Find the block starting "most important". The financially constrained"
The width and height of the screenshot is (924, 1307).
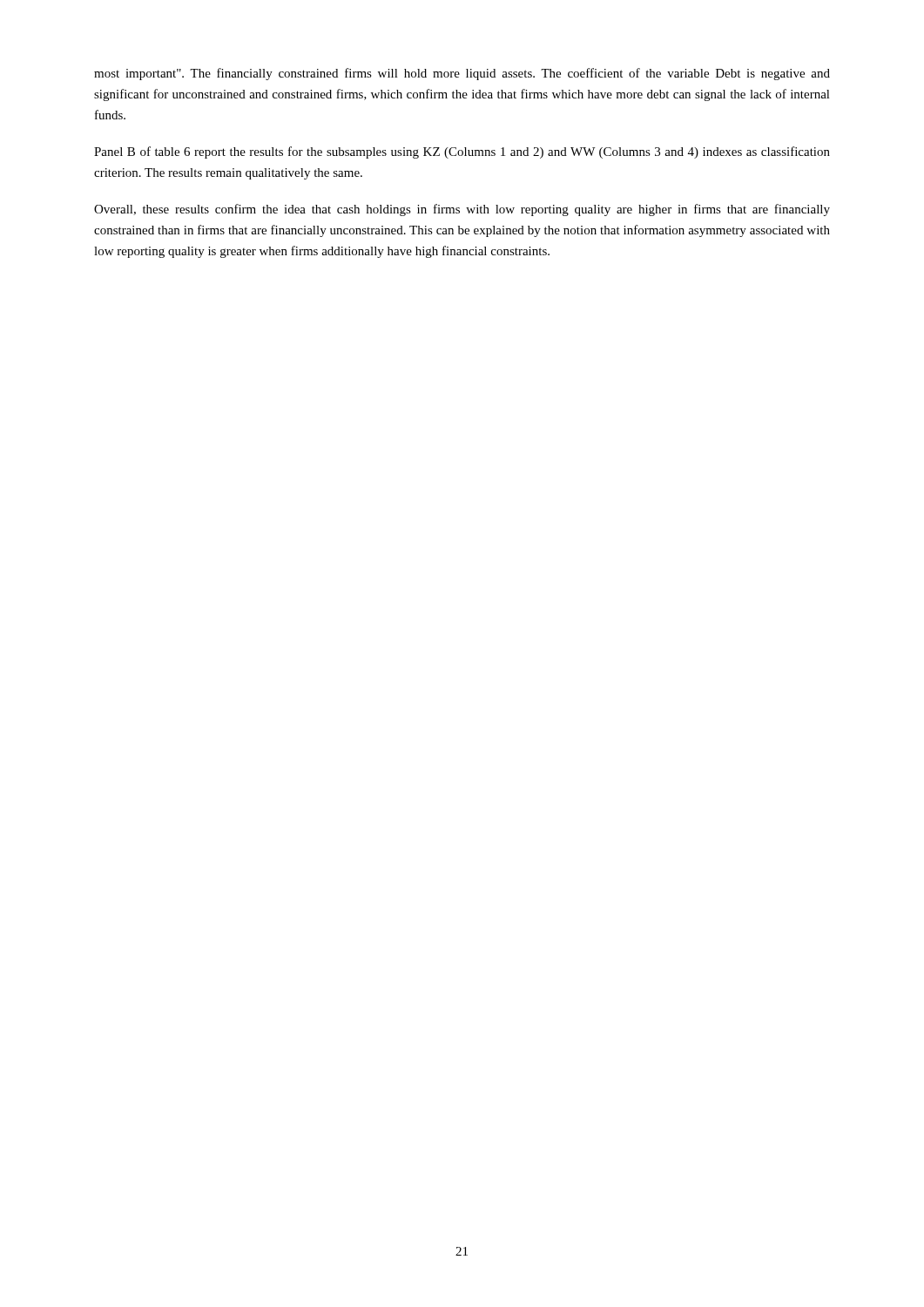pyautogui.click(x=462, y=94)
